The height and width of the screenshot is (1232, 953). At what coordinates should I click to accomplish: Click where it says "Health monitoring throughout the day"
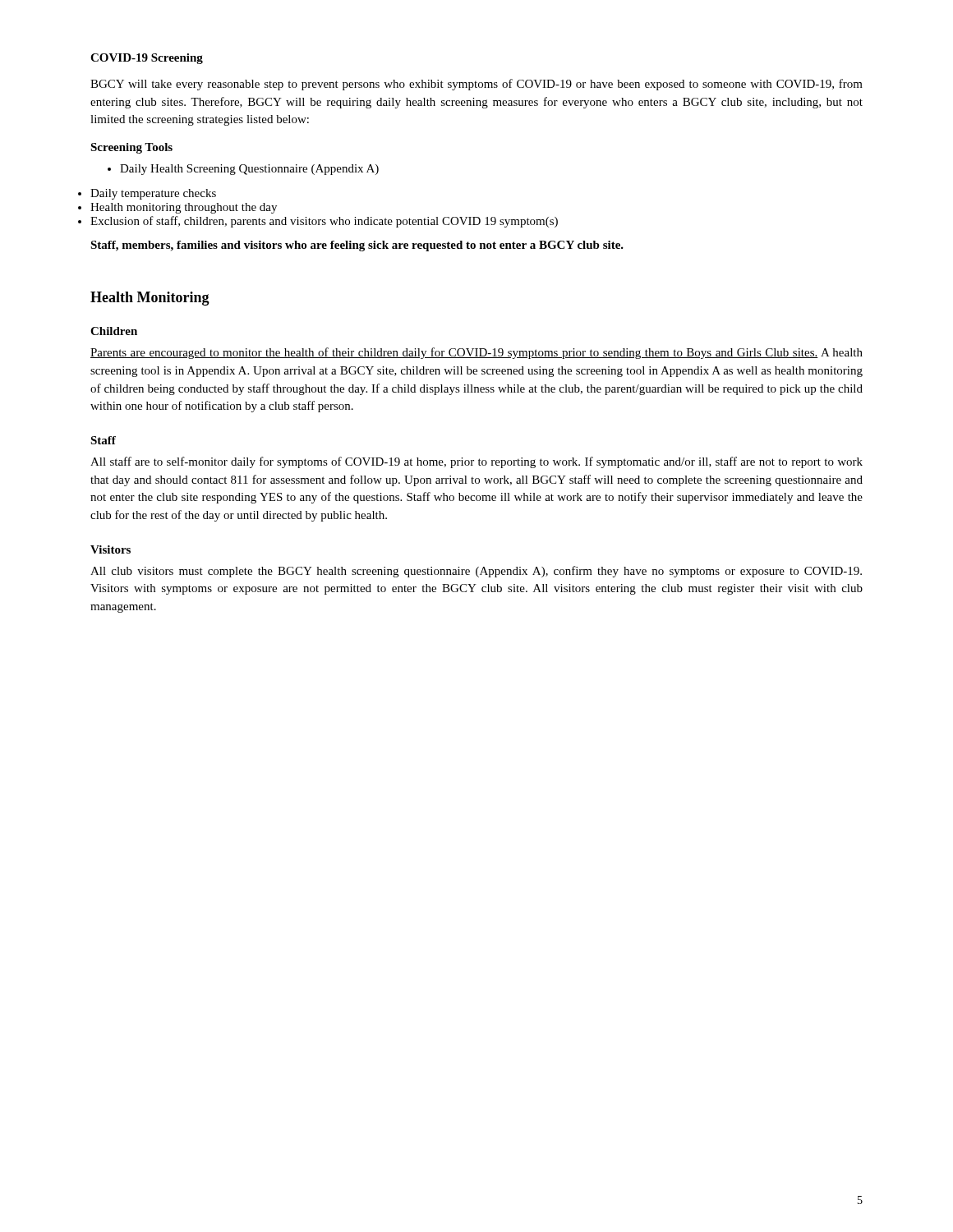click(476, 207)
